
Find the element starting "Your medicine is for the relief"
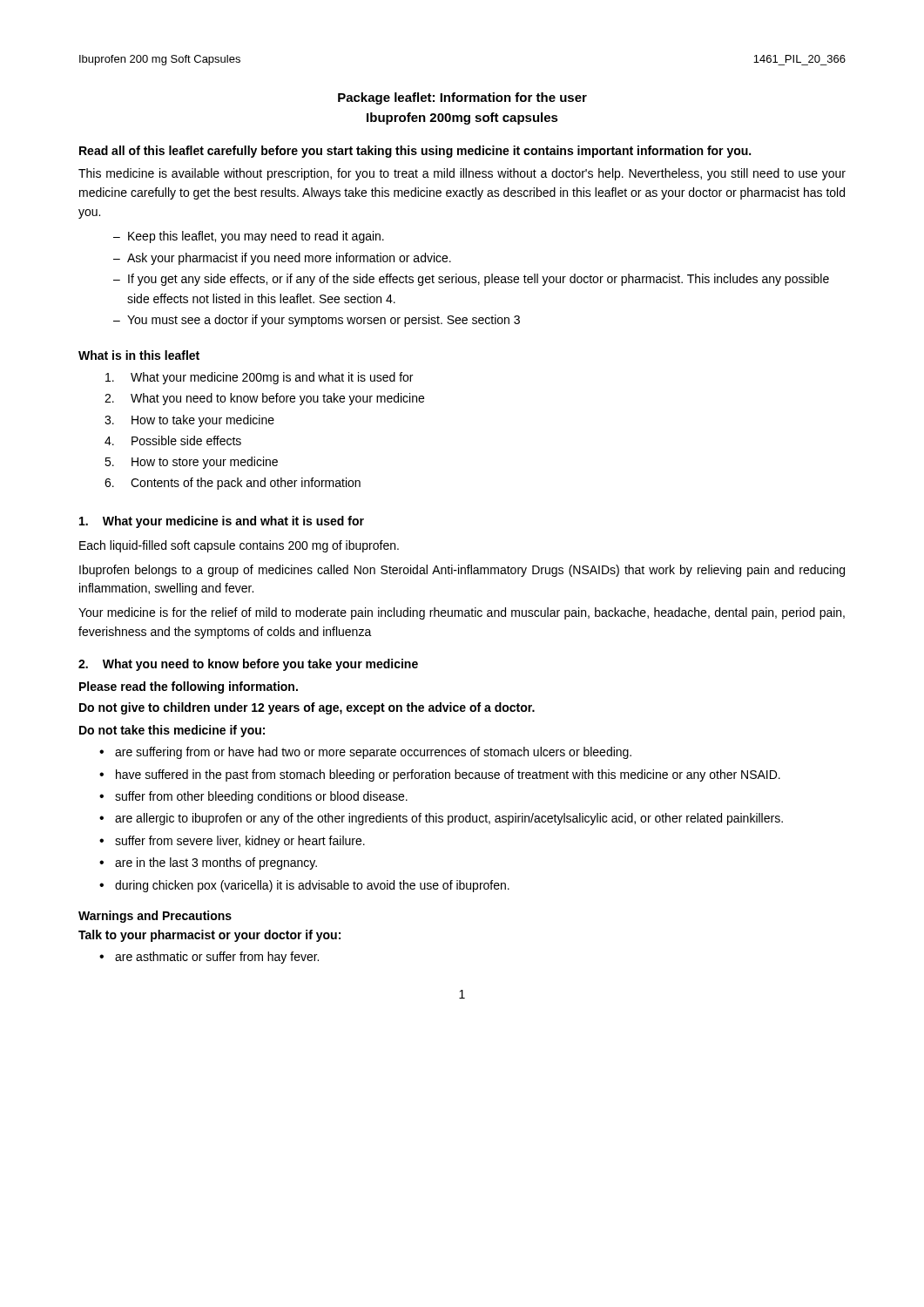point(462,622)
